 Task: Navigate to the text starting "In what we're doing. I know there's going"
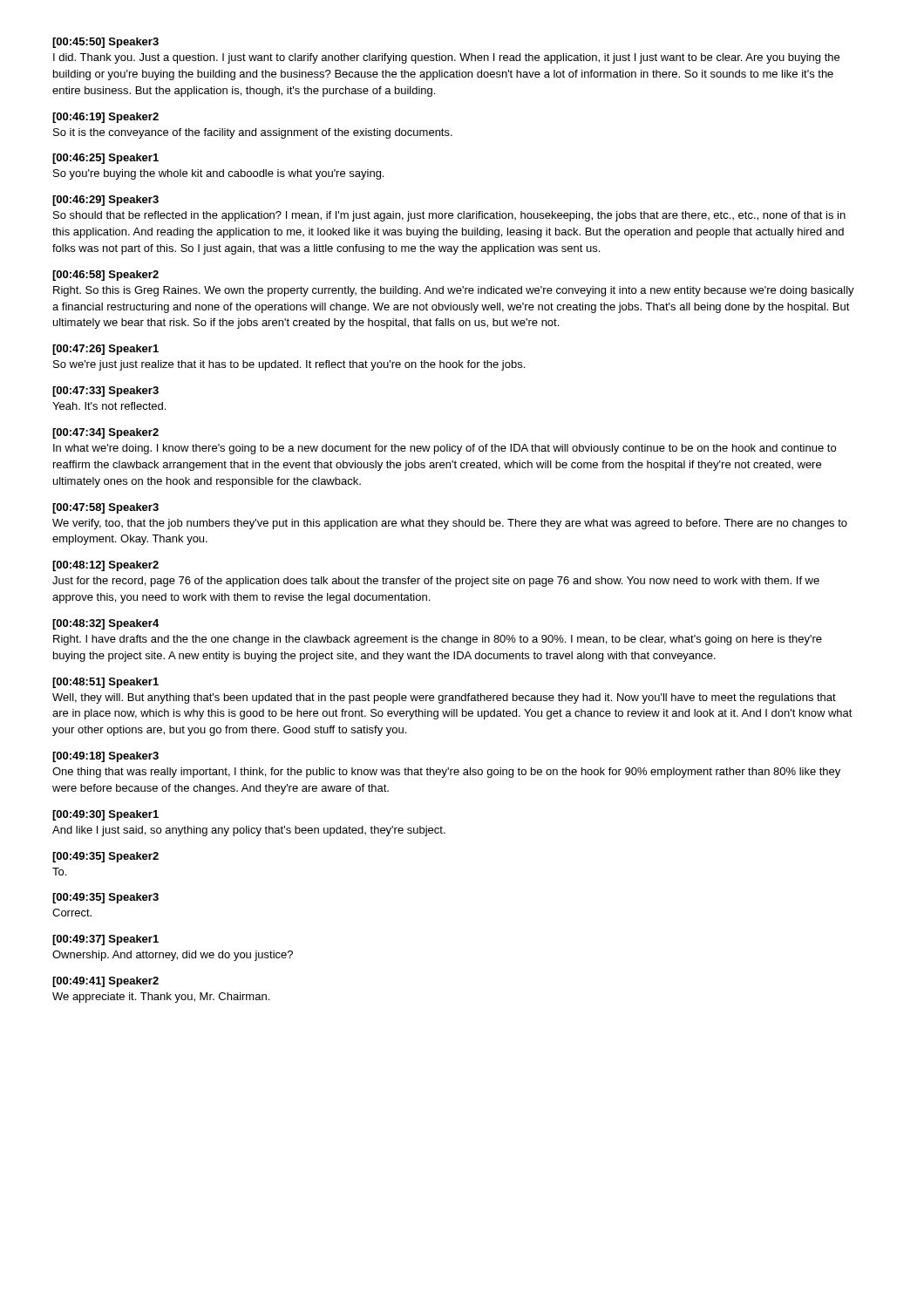coord(444,464)
